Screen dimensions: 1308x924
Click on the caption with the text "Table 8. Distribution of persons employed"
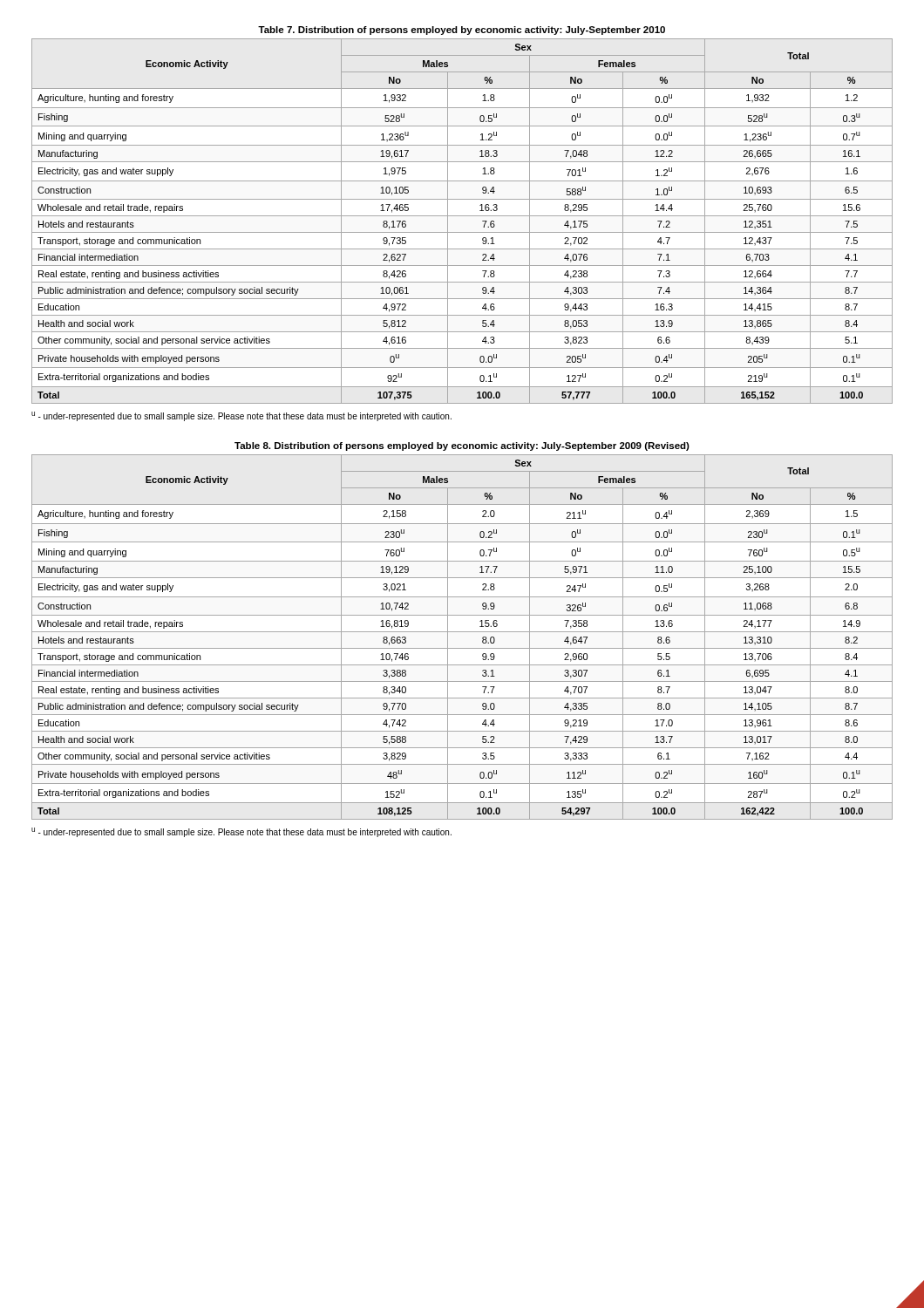(462, 446)
